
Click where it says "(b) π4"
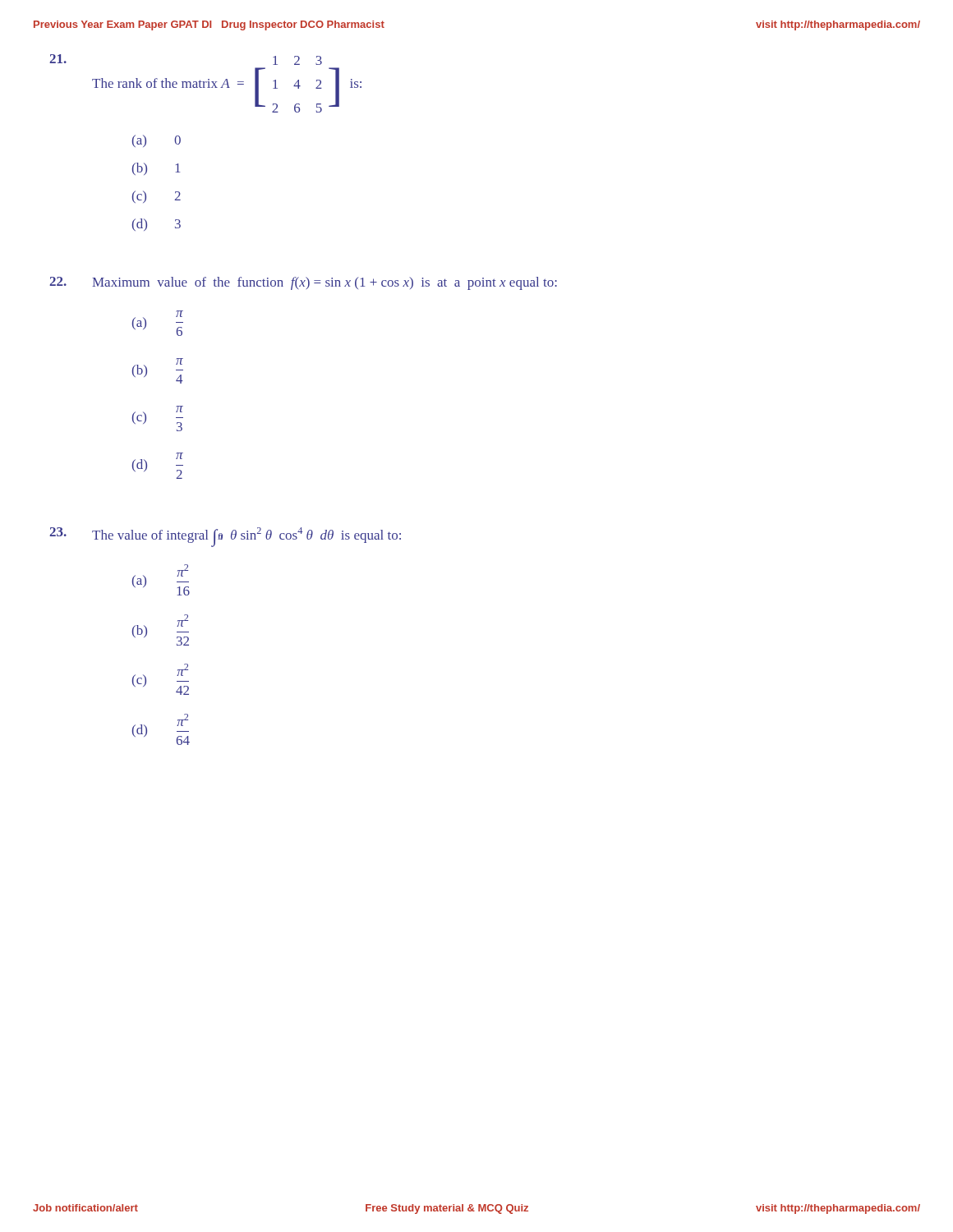click(x=158, y=370)
